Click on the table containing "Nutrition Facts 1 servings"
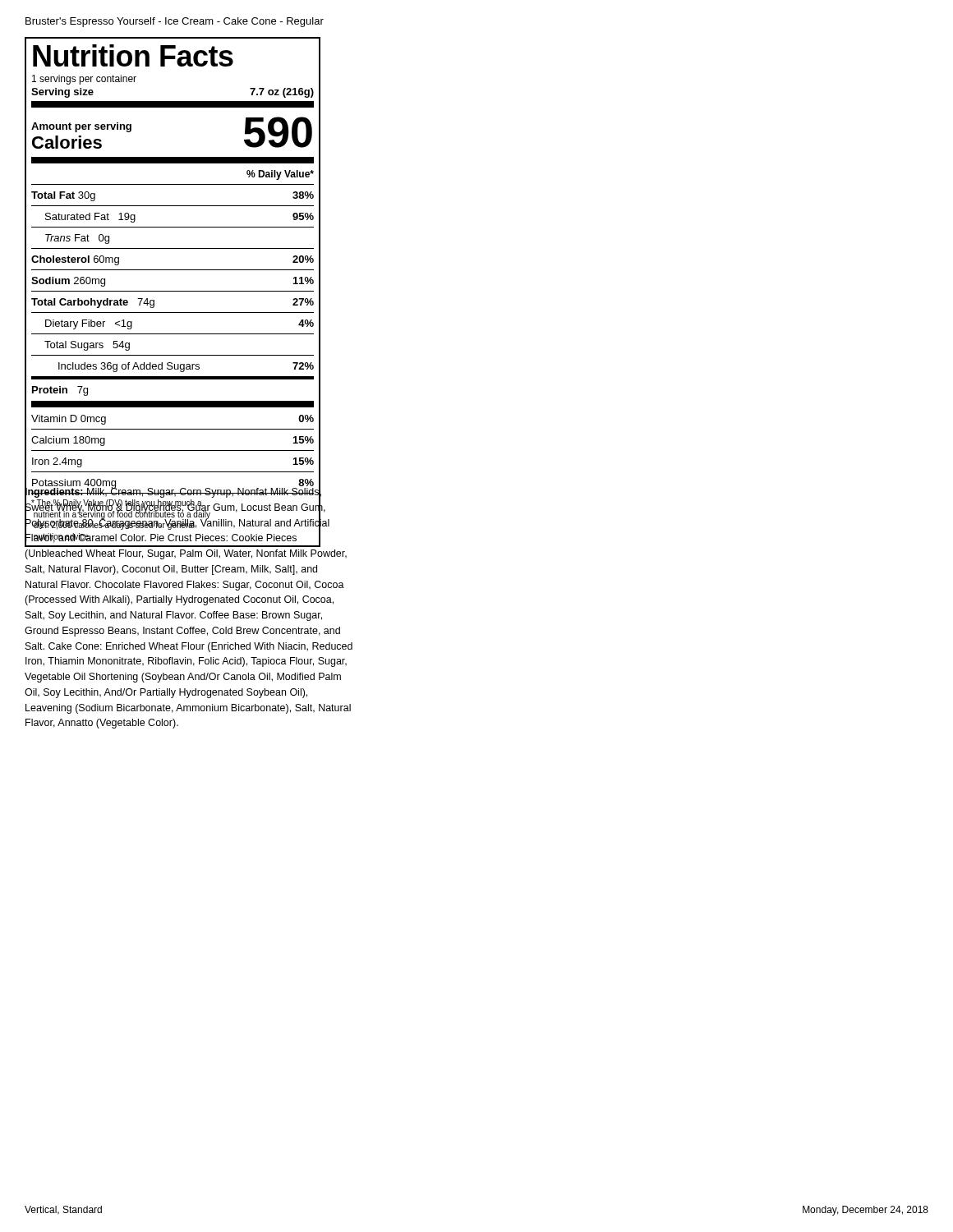The width and height of the screenshot is (953, 1232). (x=173, y=292)
